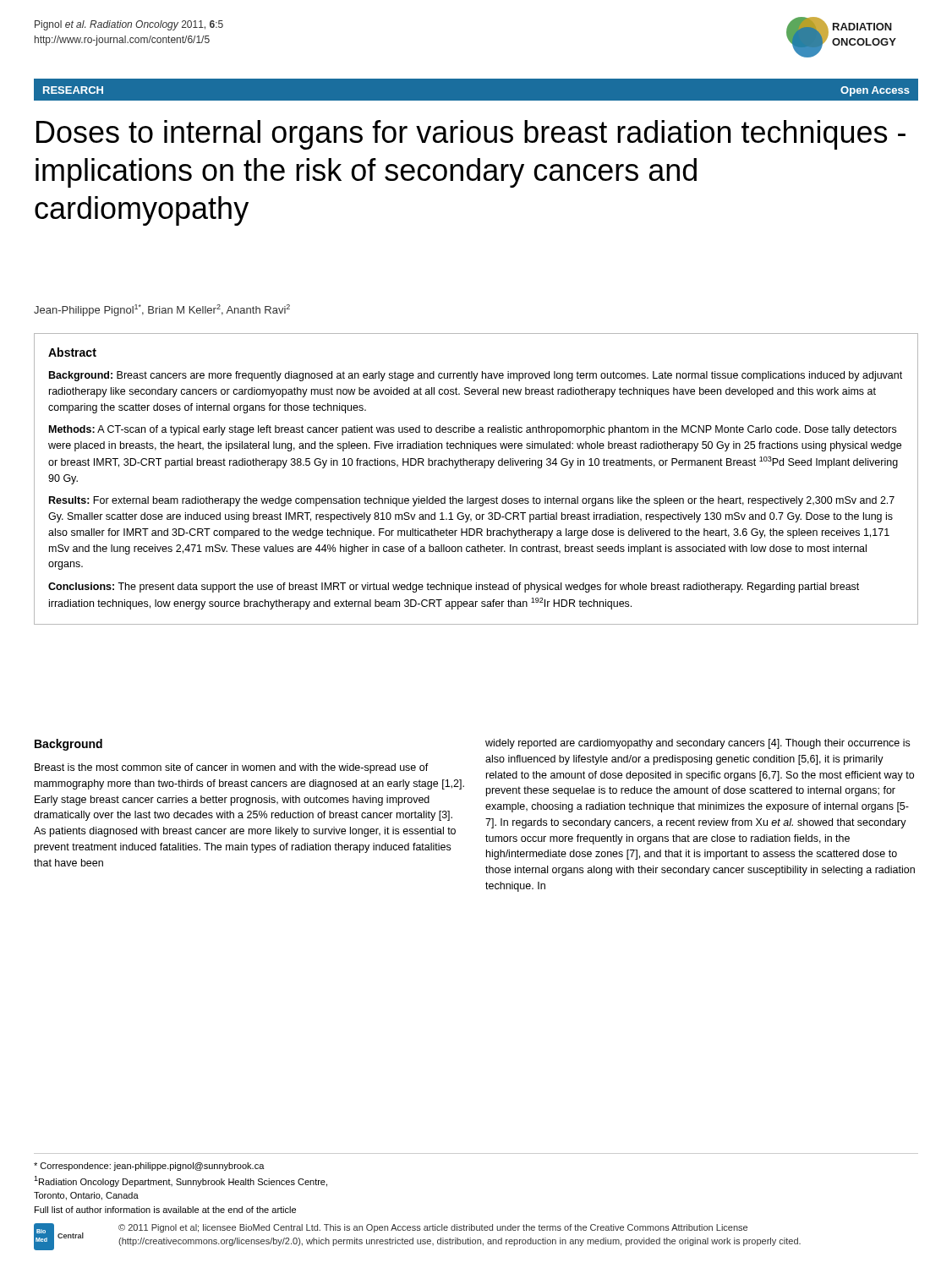Screen dimensions: 1268x952
Task: Locate the section header
Action: 68,744
